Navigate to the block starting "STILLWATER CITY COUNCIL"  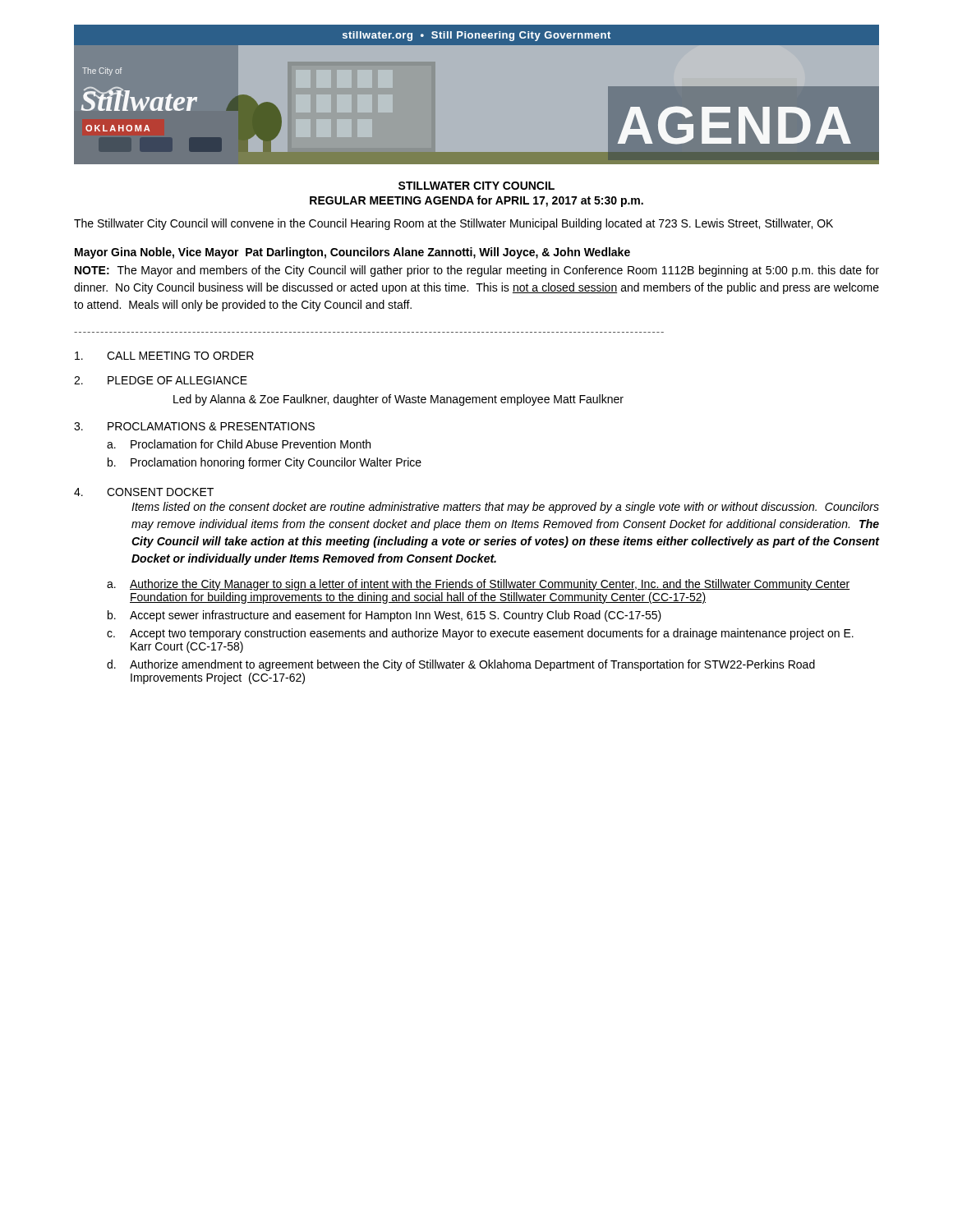click(x=476, y=193)
